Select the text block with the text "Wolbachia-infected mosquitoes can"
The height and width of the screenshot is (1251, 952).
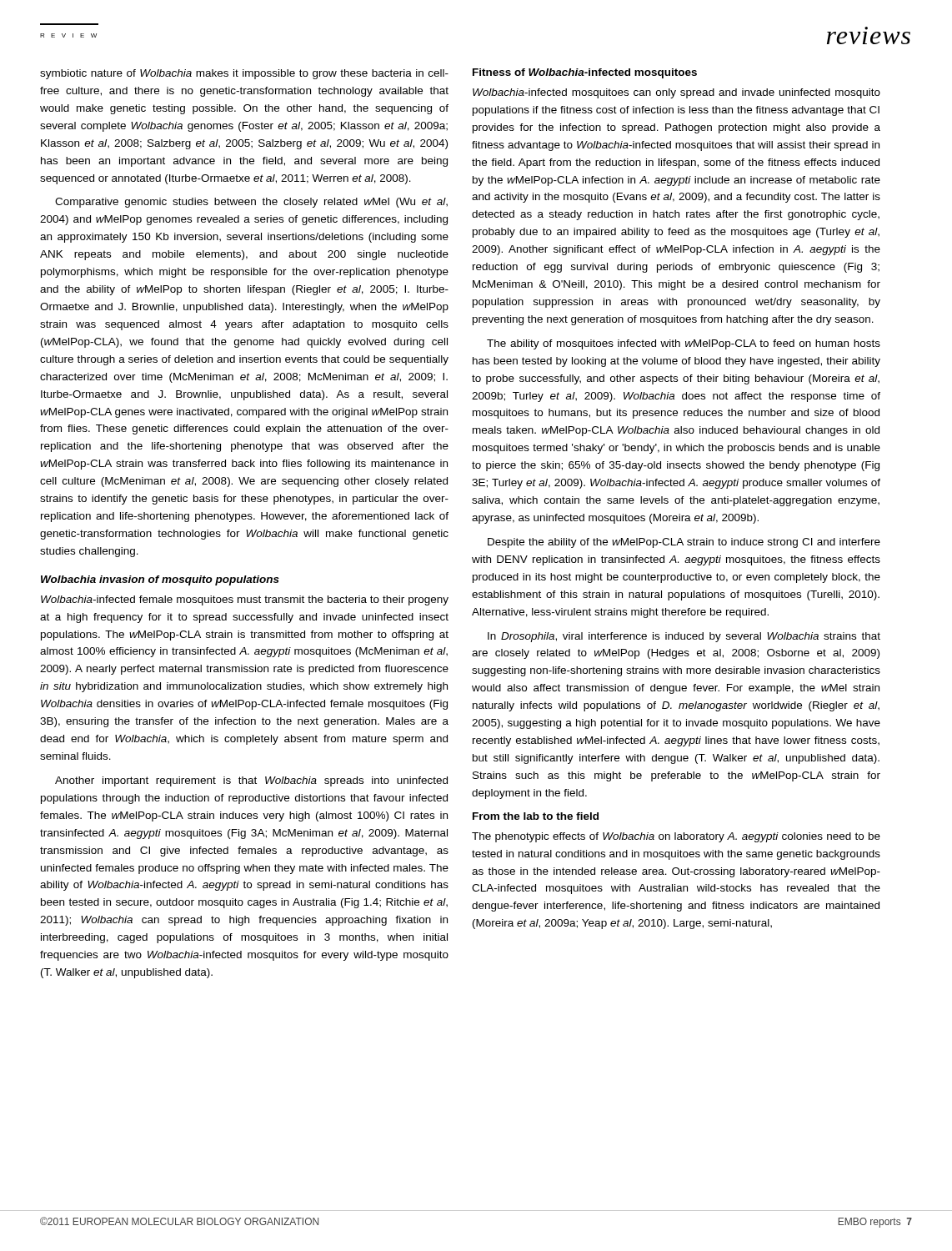tap(676, 206)
